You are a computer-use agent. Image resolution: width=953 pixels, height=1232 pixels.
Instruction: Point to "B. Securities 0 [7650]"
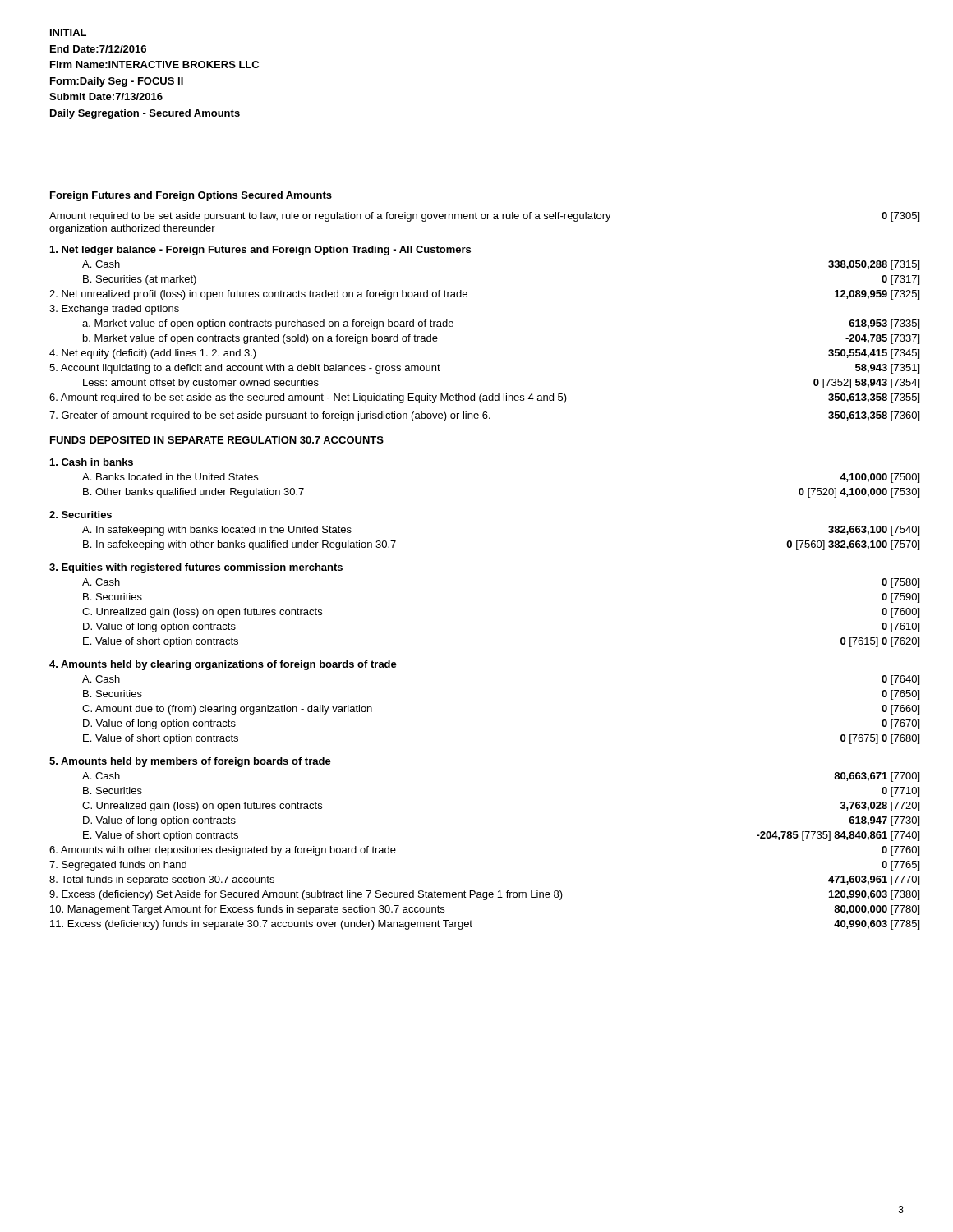click(110, 694)
